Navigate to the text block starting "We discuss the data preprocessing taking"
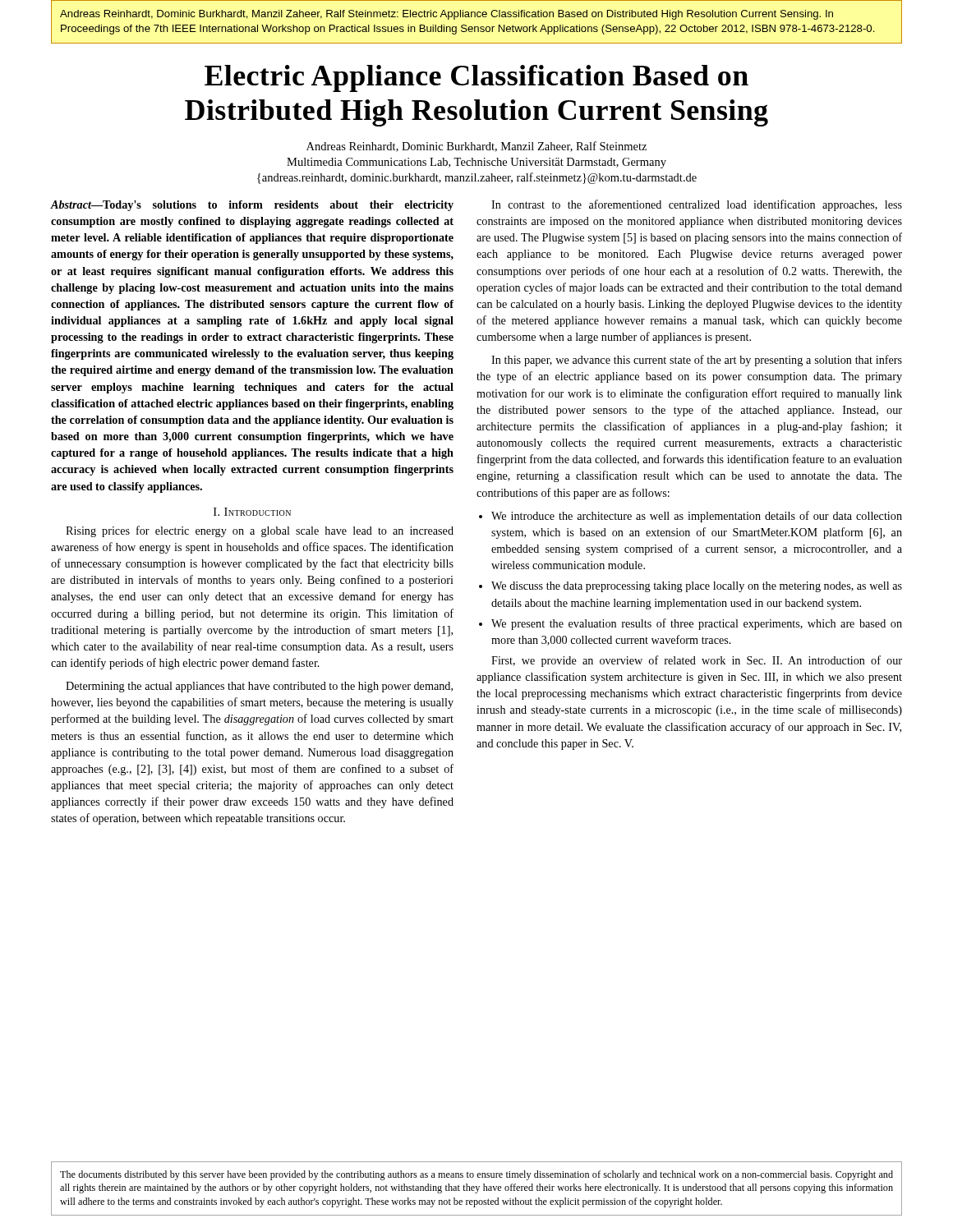 [x=697, y=594]
